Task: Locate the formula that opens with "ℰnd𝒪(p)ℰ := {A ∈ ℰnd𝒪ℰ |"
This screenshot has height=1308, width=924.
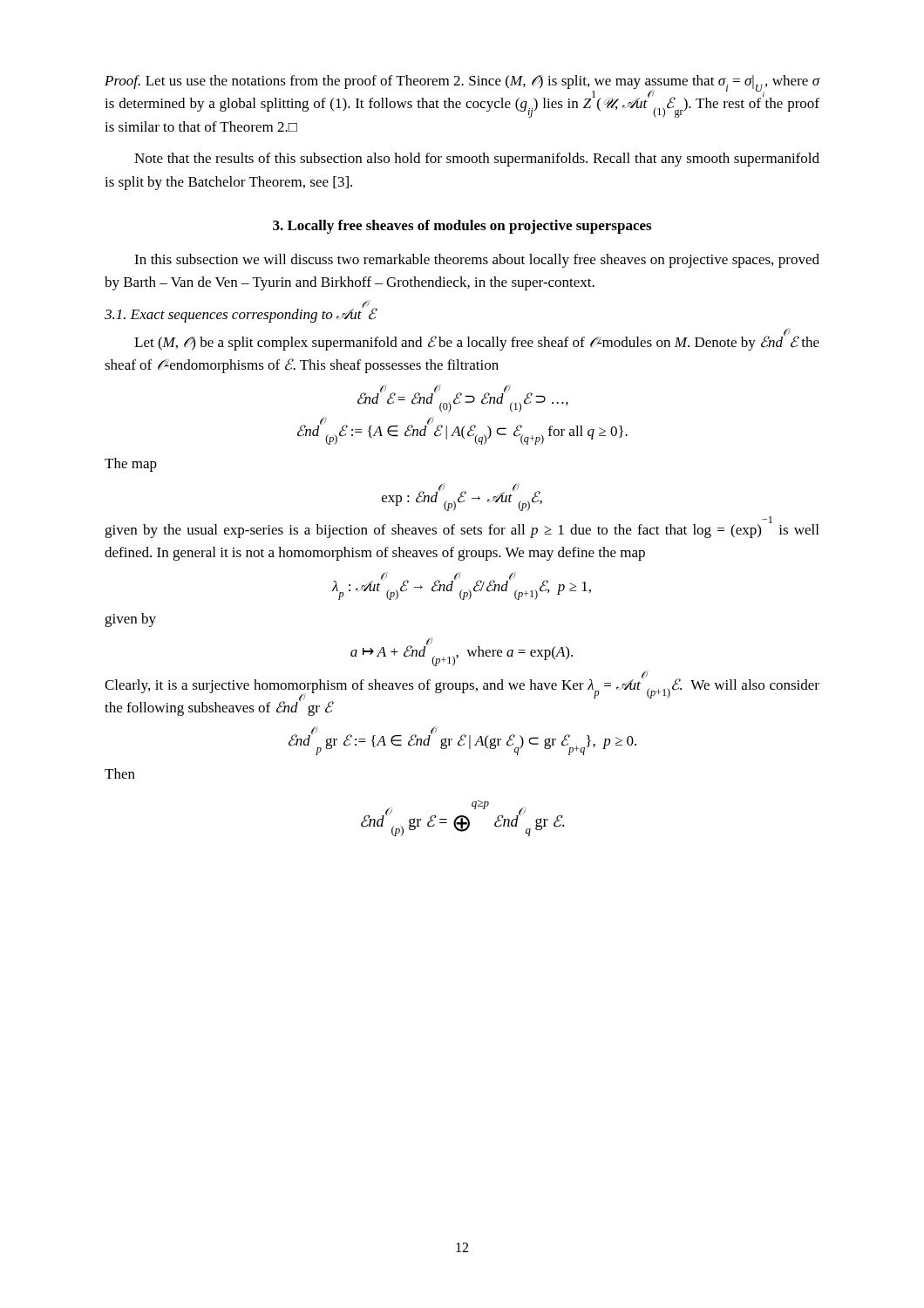Action: pos(462,431)
